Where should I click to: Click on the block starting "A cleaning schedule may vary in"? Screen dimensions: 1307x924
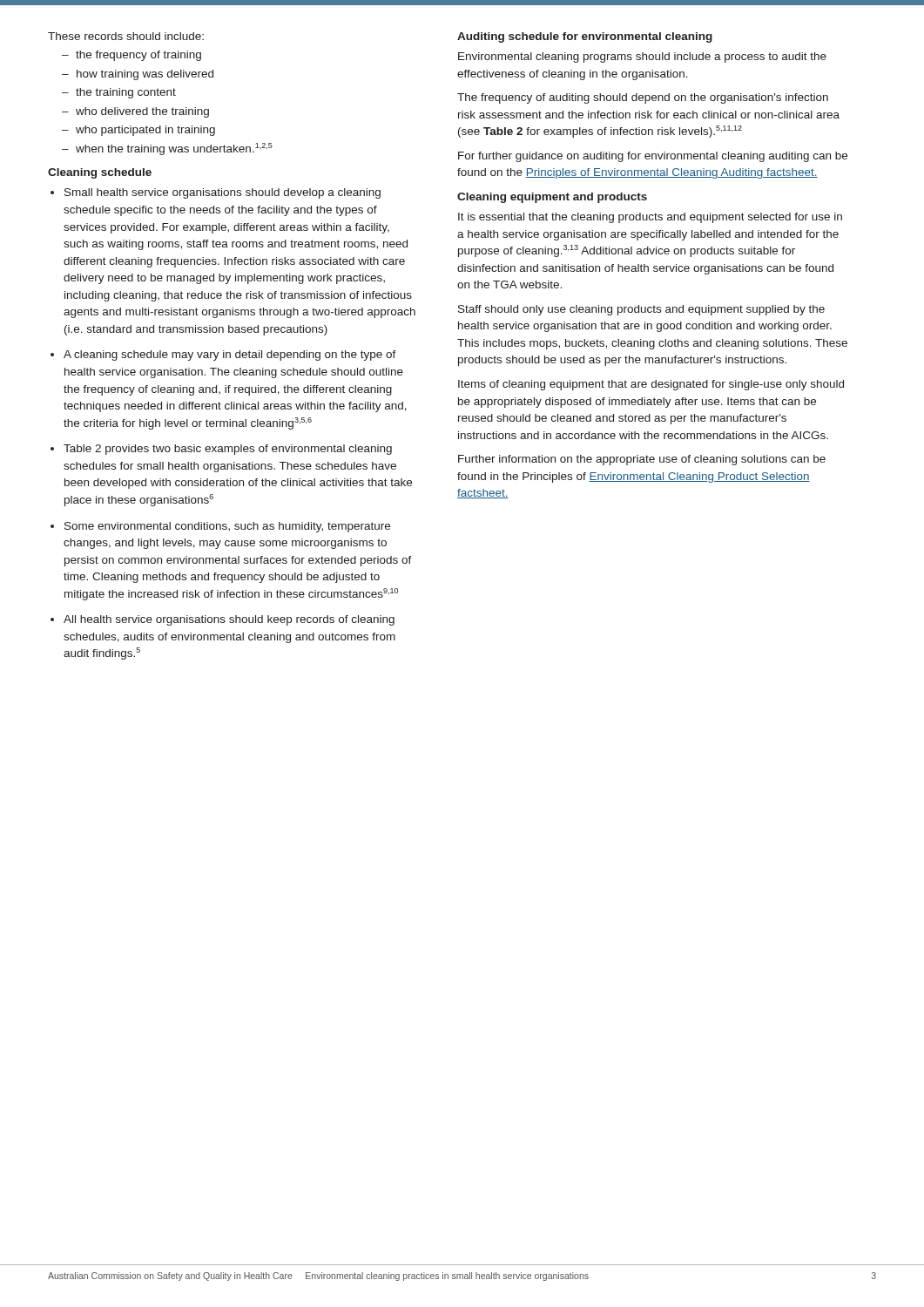[x=235, y=389]
